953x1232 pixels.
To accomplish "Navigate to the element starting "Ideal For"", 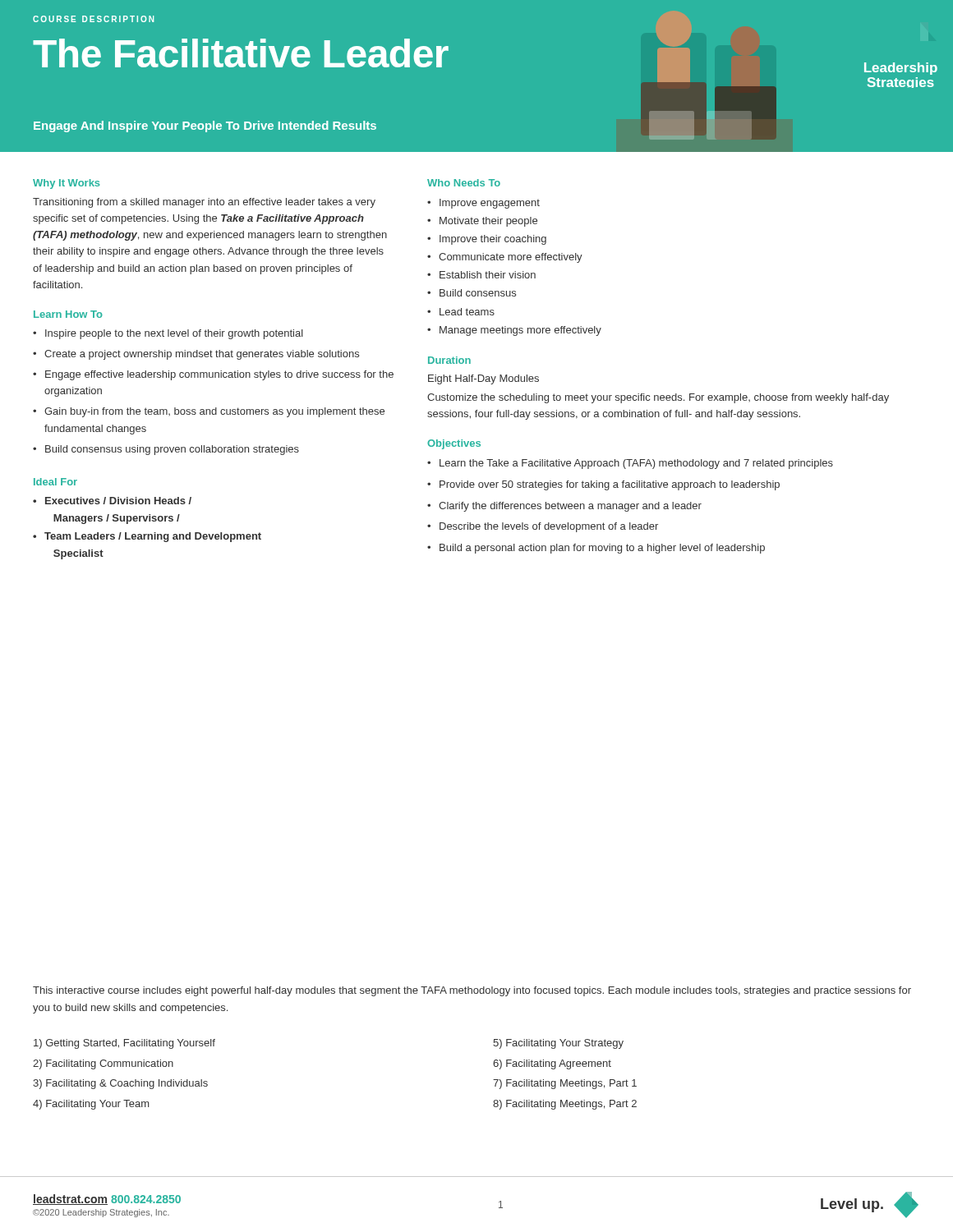I will point(55,482).
